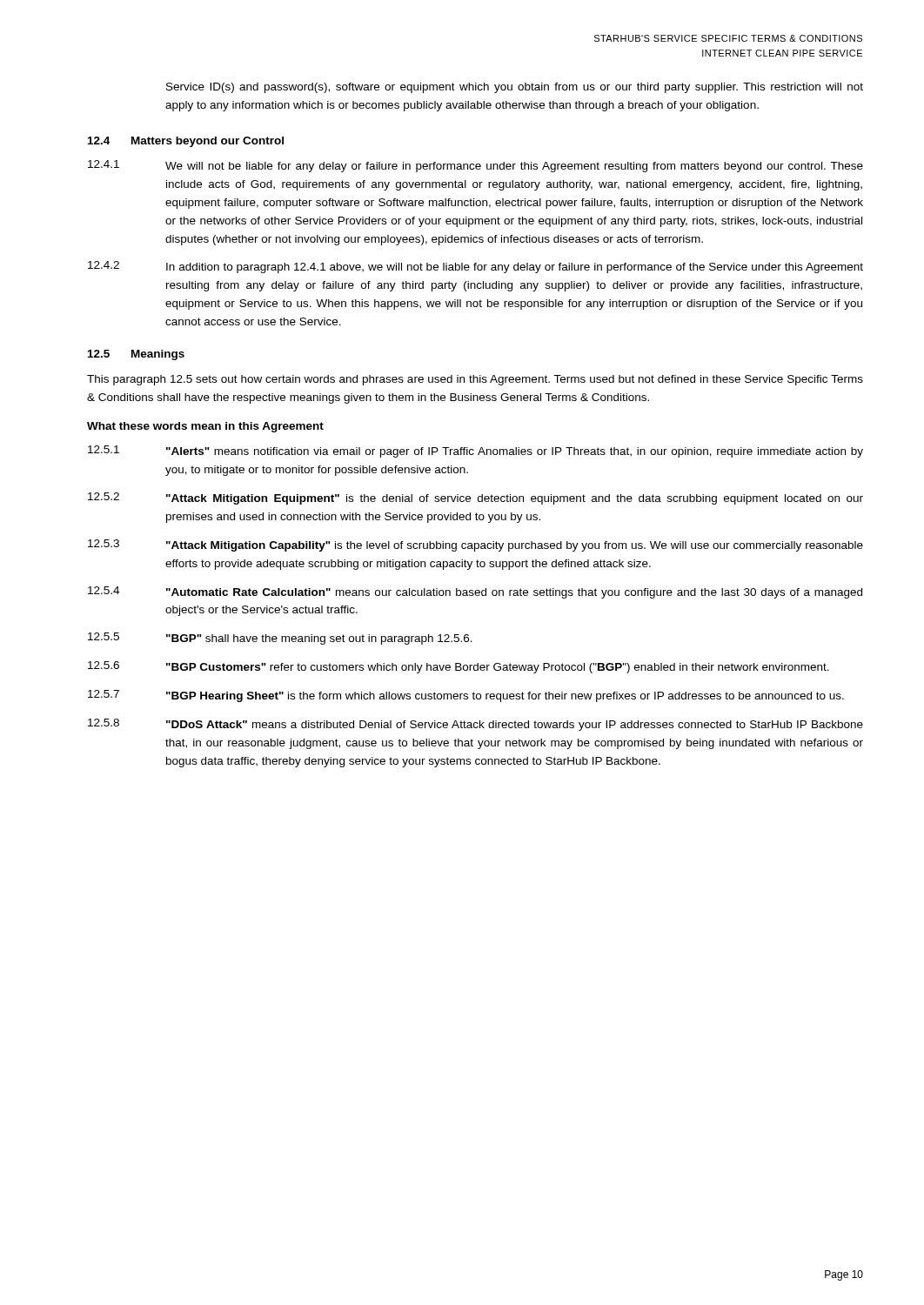924x1305 pixels.
Task: Select the block starting "12.4.1 We will not be liable for"
Action: point(475,203)
